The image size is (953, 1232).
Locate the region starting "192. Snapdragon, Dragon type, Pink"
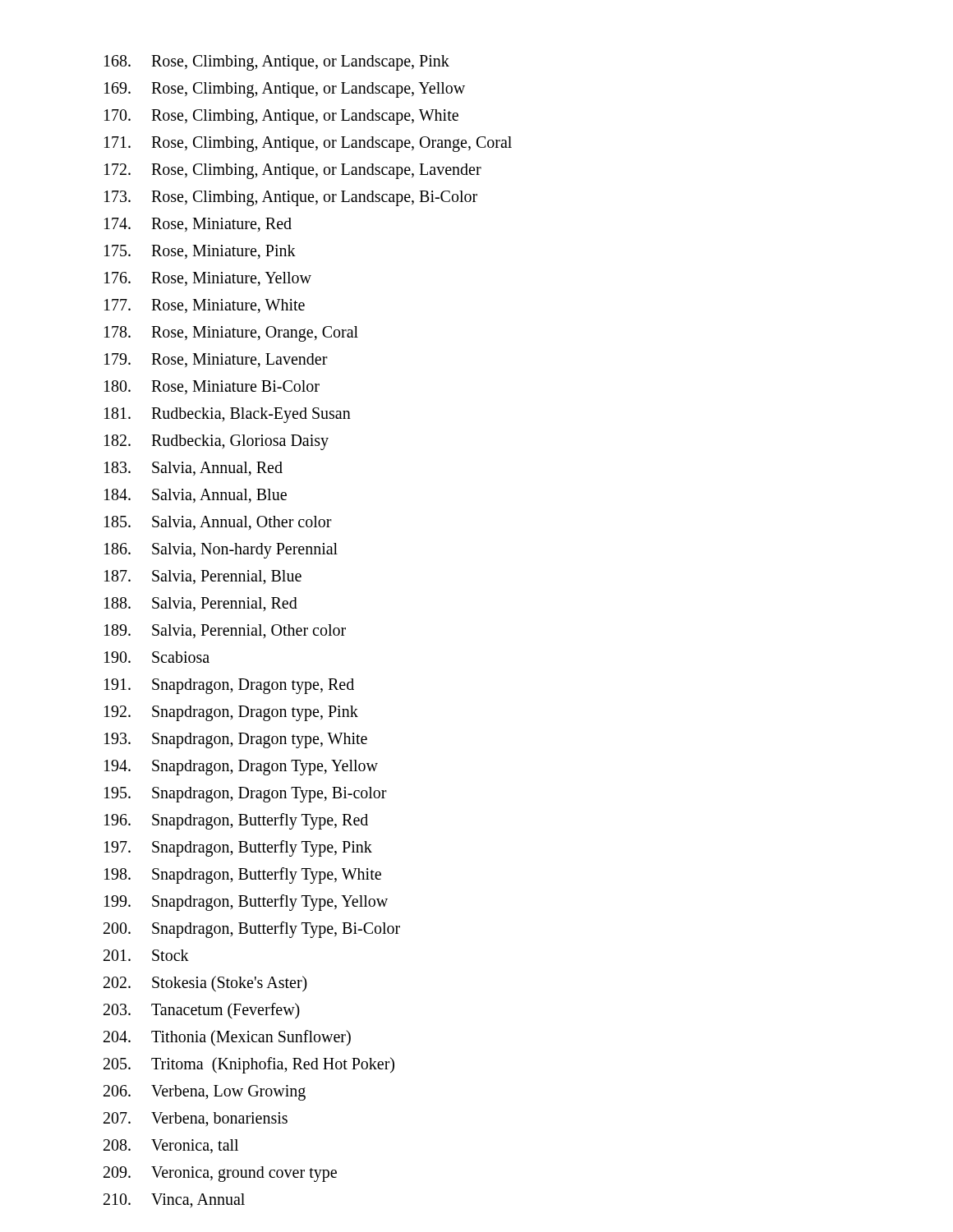[x=231, y=713]
